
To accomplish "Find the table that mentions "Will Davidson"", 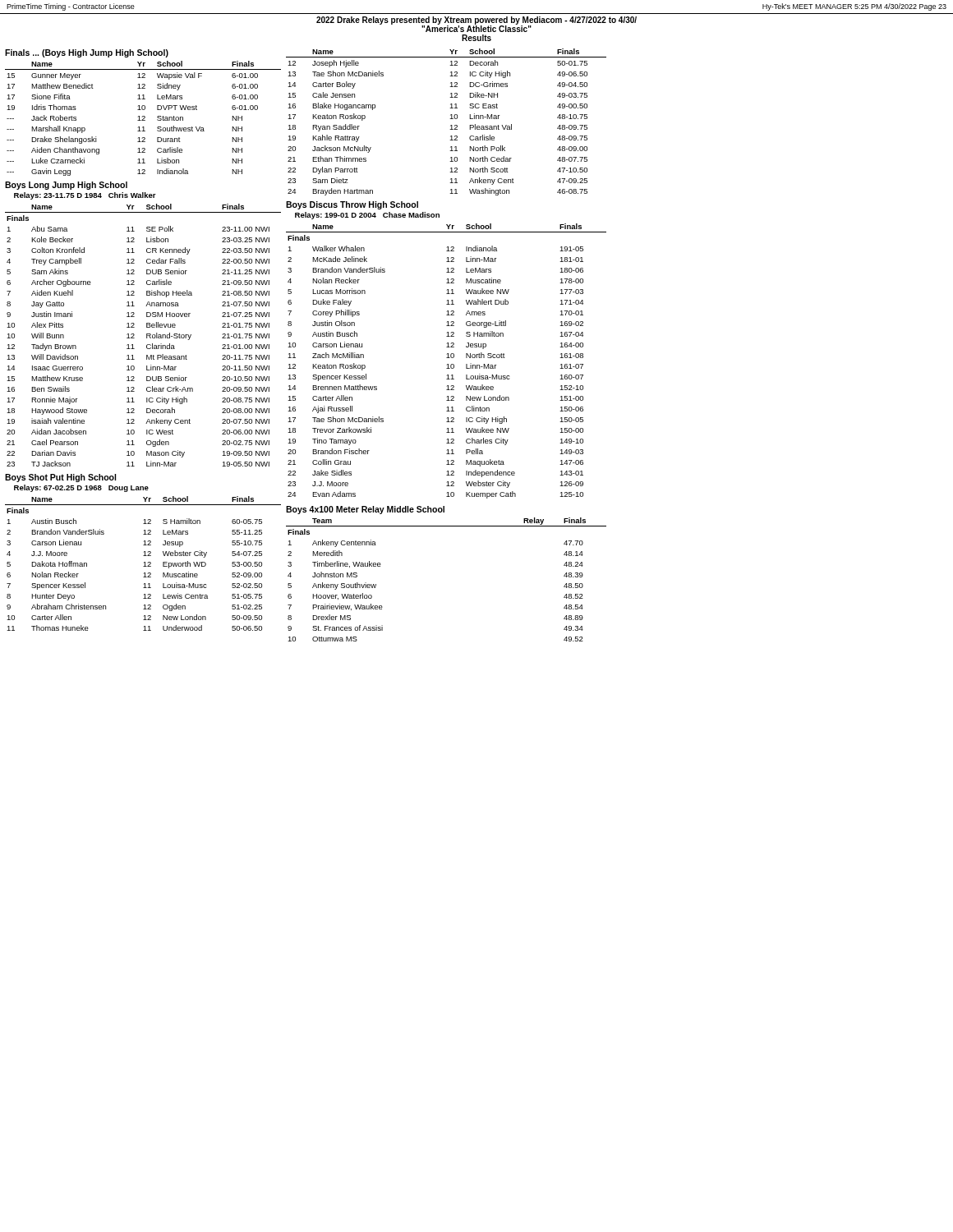I will pos(143,335).
